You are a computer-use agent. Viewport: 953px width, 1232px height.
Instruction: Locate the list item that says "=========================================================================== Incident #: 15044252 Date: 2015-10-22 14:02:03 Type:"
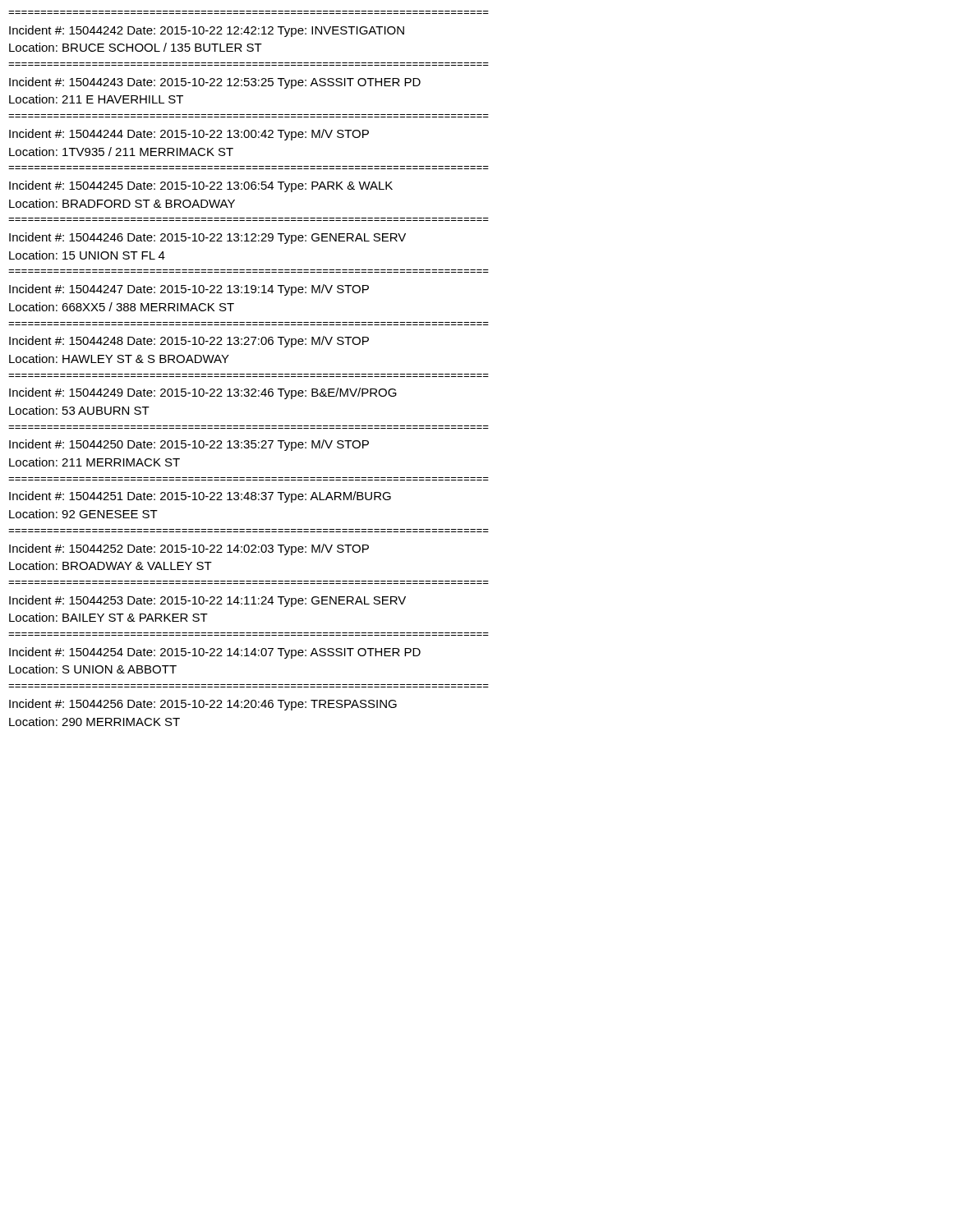(189, 549)
